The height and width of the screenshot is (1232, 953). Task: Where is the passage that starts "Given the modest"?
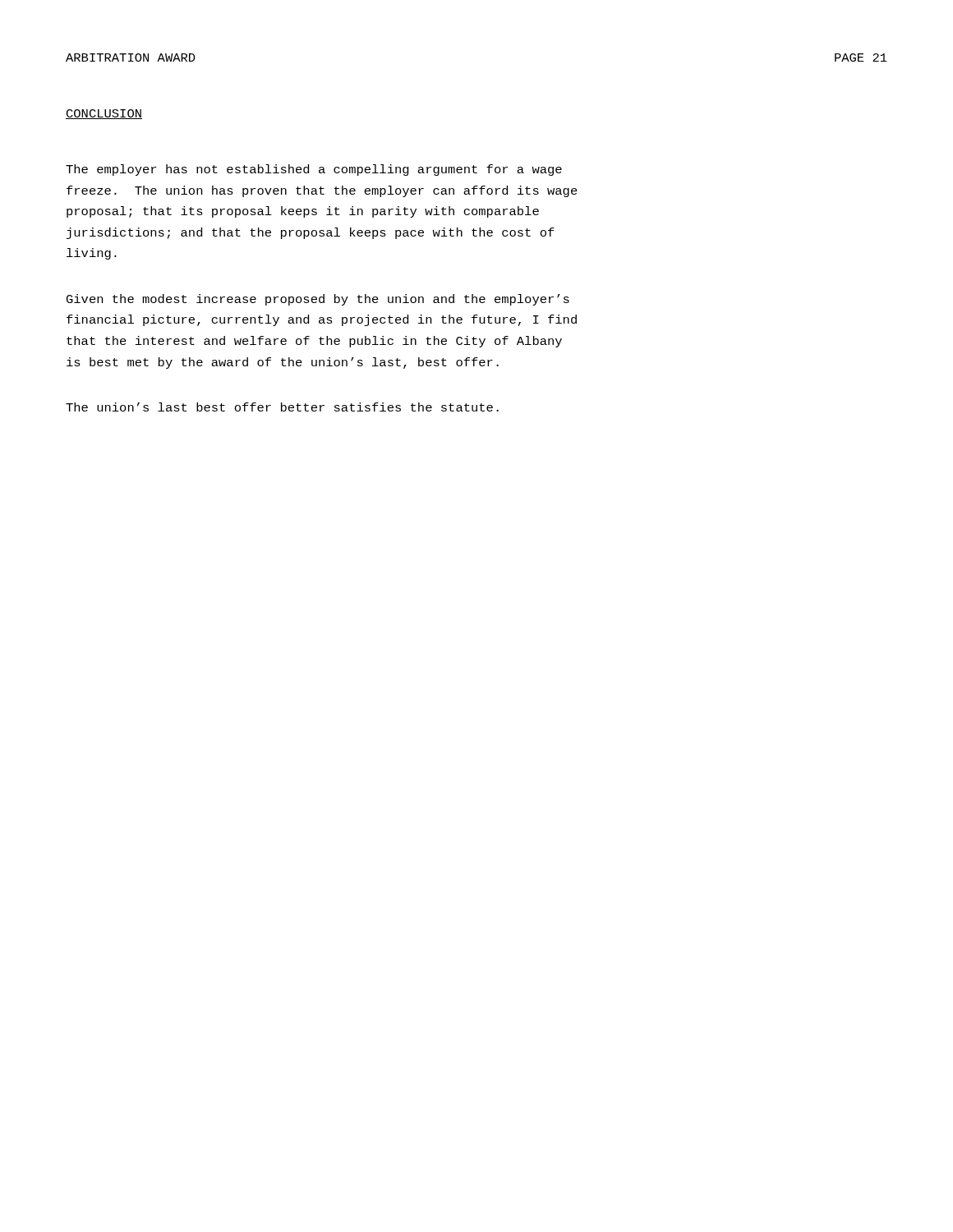pyautogui.click(x=322, y=331)
